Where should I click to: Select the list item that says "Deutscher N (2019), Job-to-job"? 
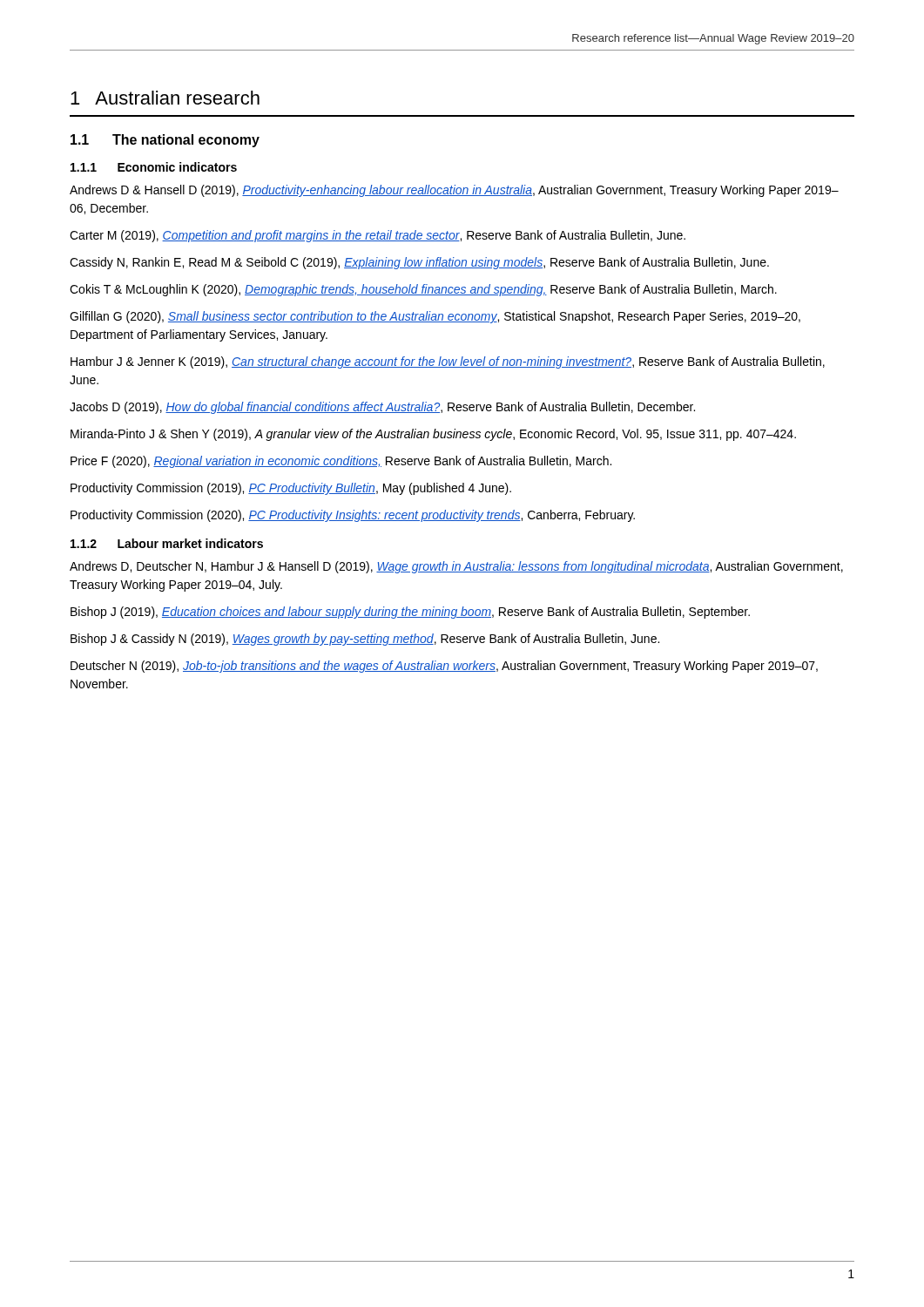(x=444, y=675)
